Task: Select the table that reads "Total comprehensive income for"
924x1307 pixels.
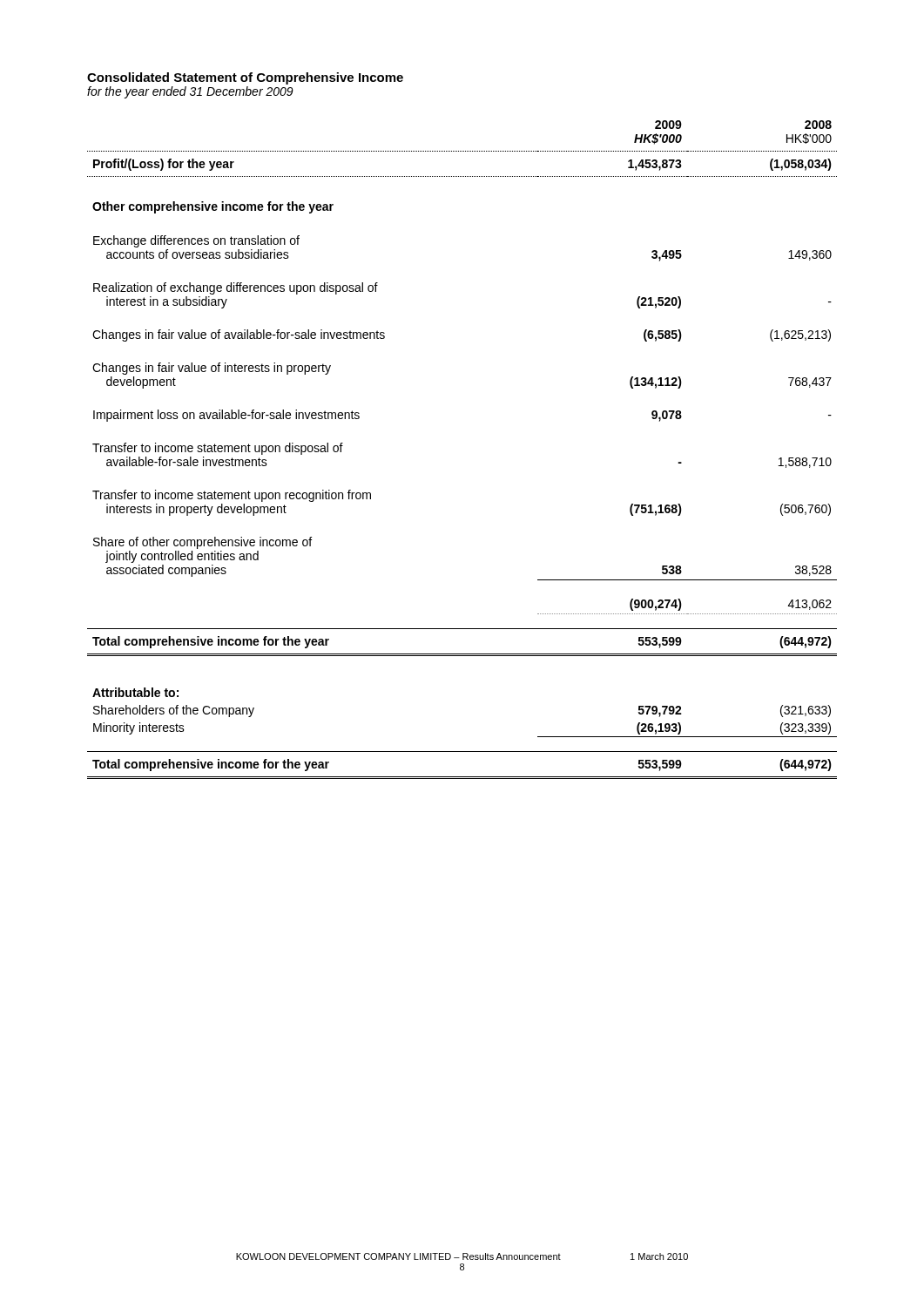Action: point(462,446)
